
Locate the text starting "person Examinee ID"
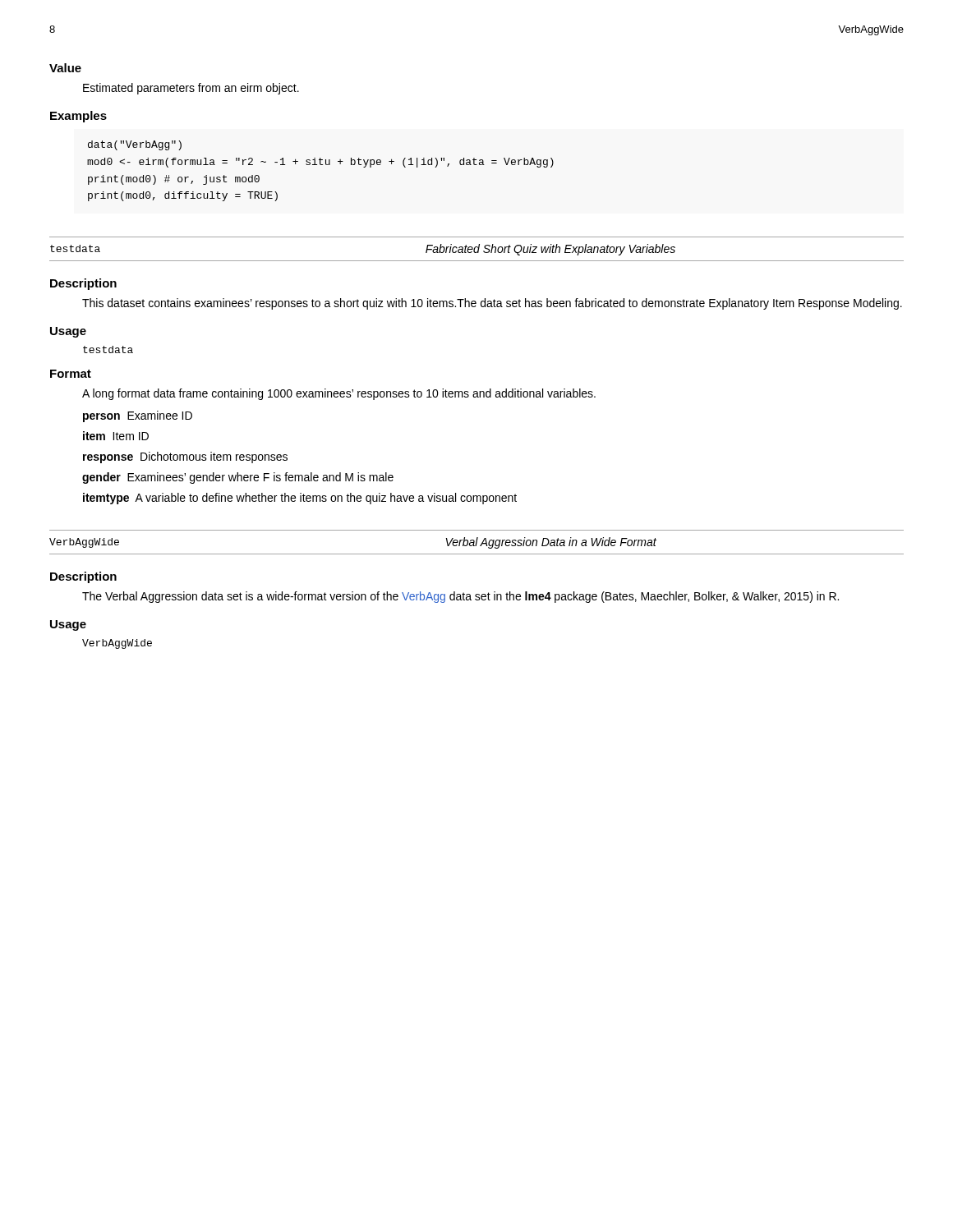coord(137,416)
